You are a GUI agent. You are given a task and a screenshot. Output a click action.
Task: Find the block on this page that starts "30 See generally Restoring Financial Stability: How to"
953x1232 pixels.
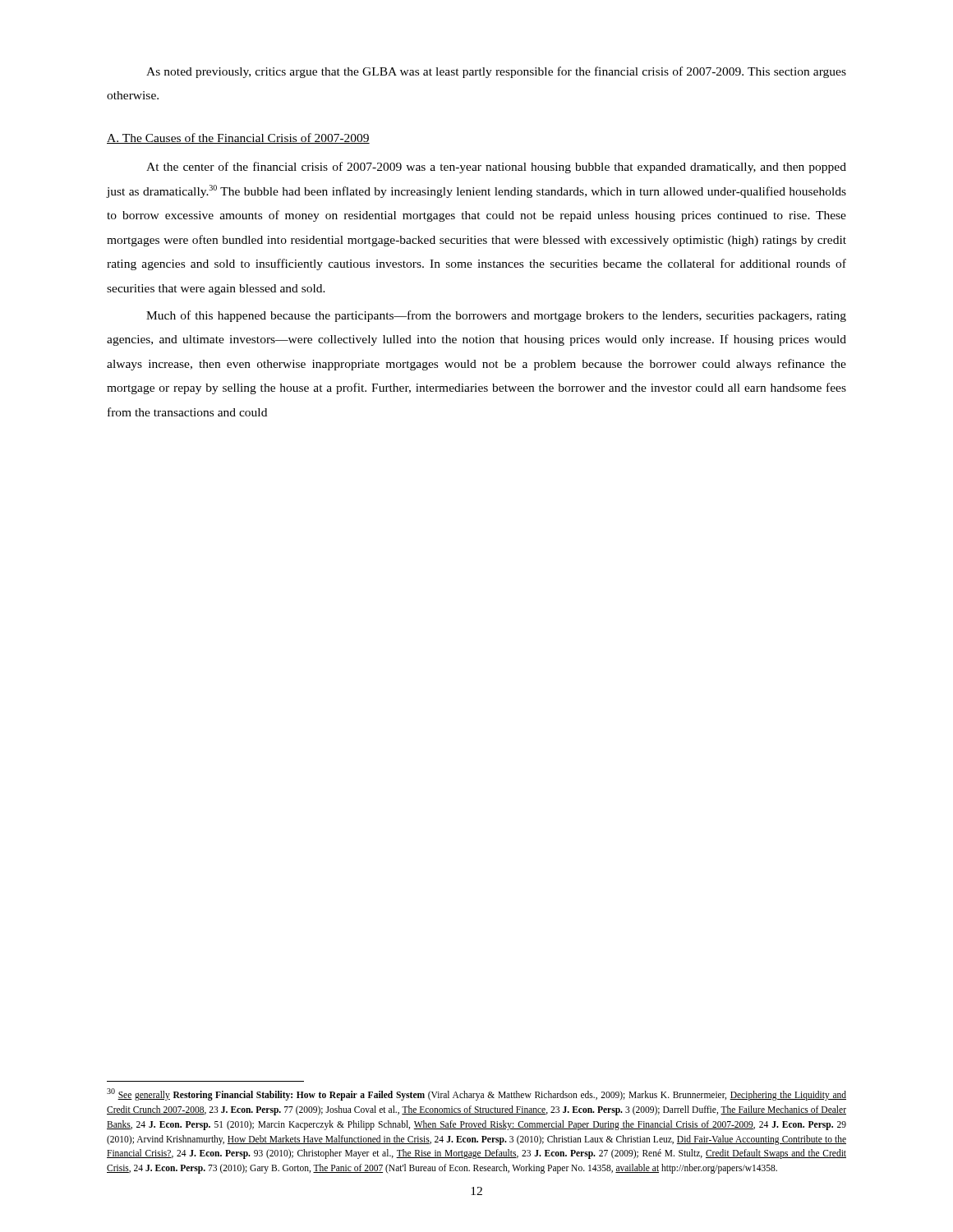(x=476, y=1129)
